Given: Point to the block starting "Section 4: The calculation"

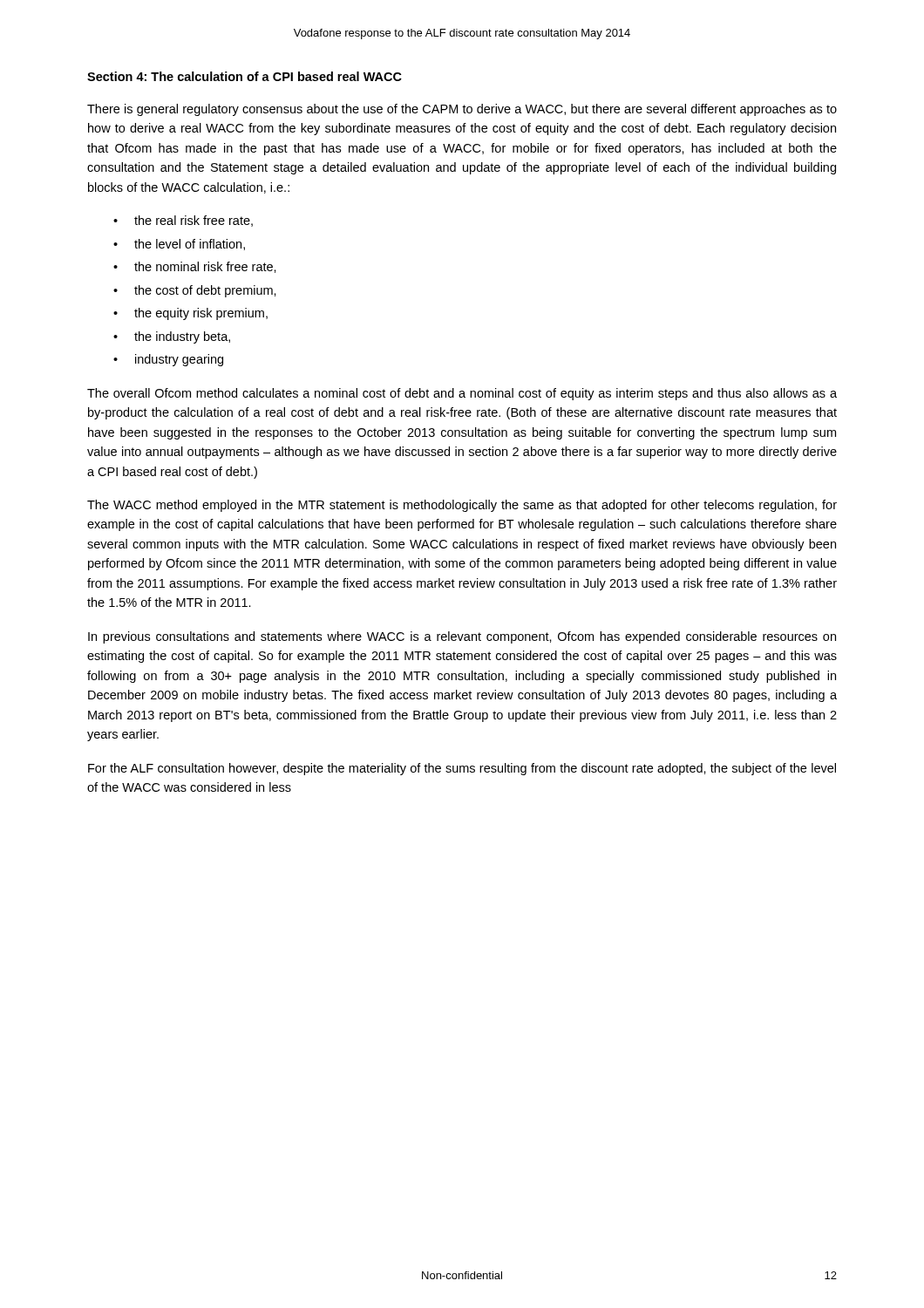Looking at the screenshot, I should coord(244,77).
